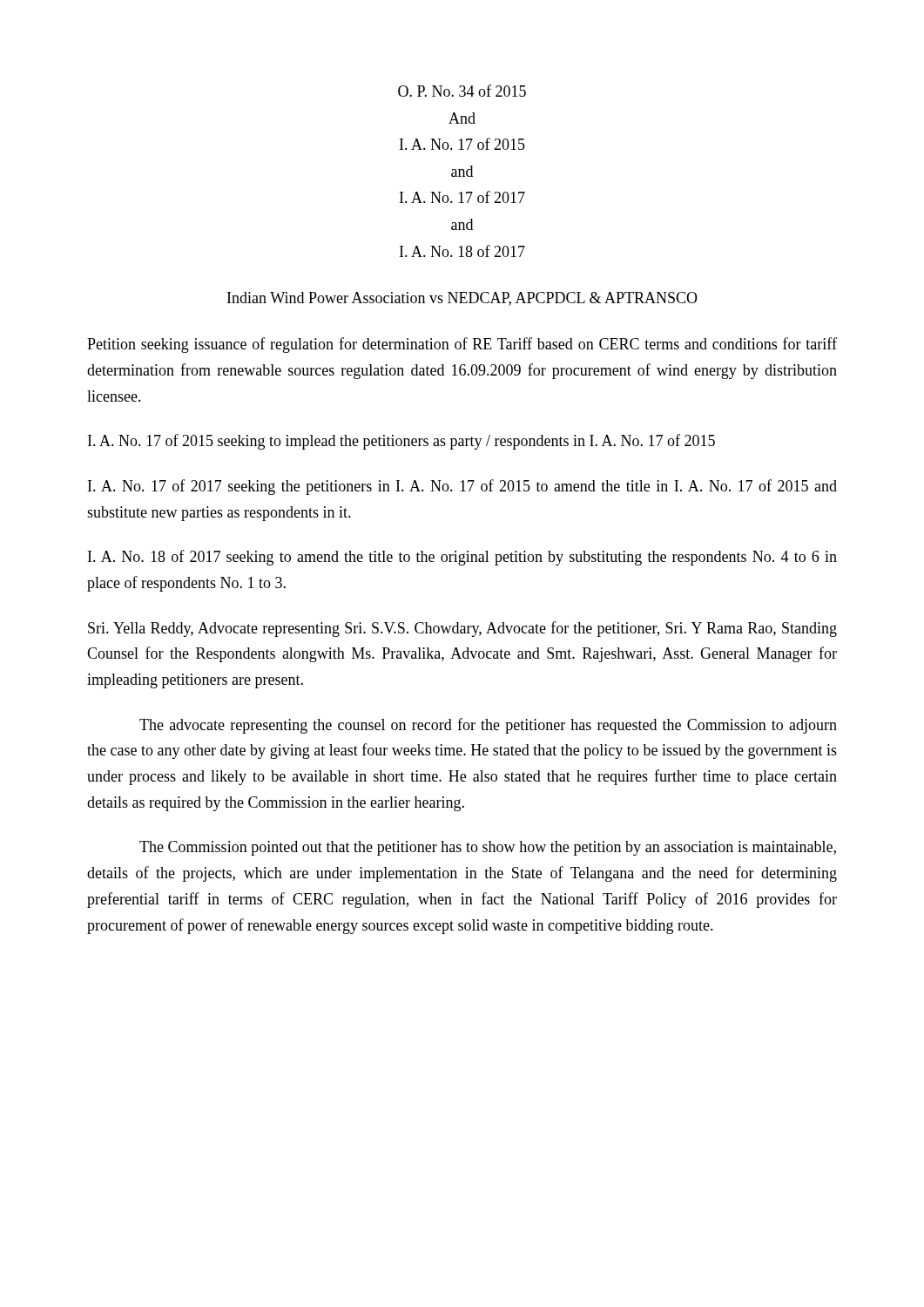Select the text block with the text "Sri. Yella Reddy, Advocate"

462,654
